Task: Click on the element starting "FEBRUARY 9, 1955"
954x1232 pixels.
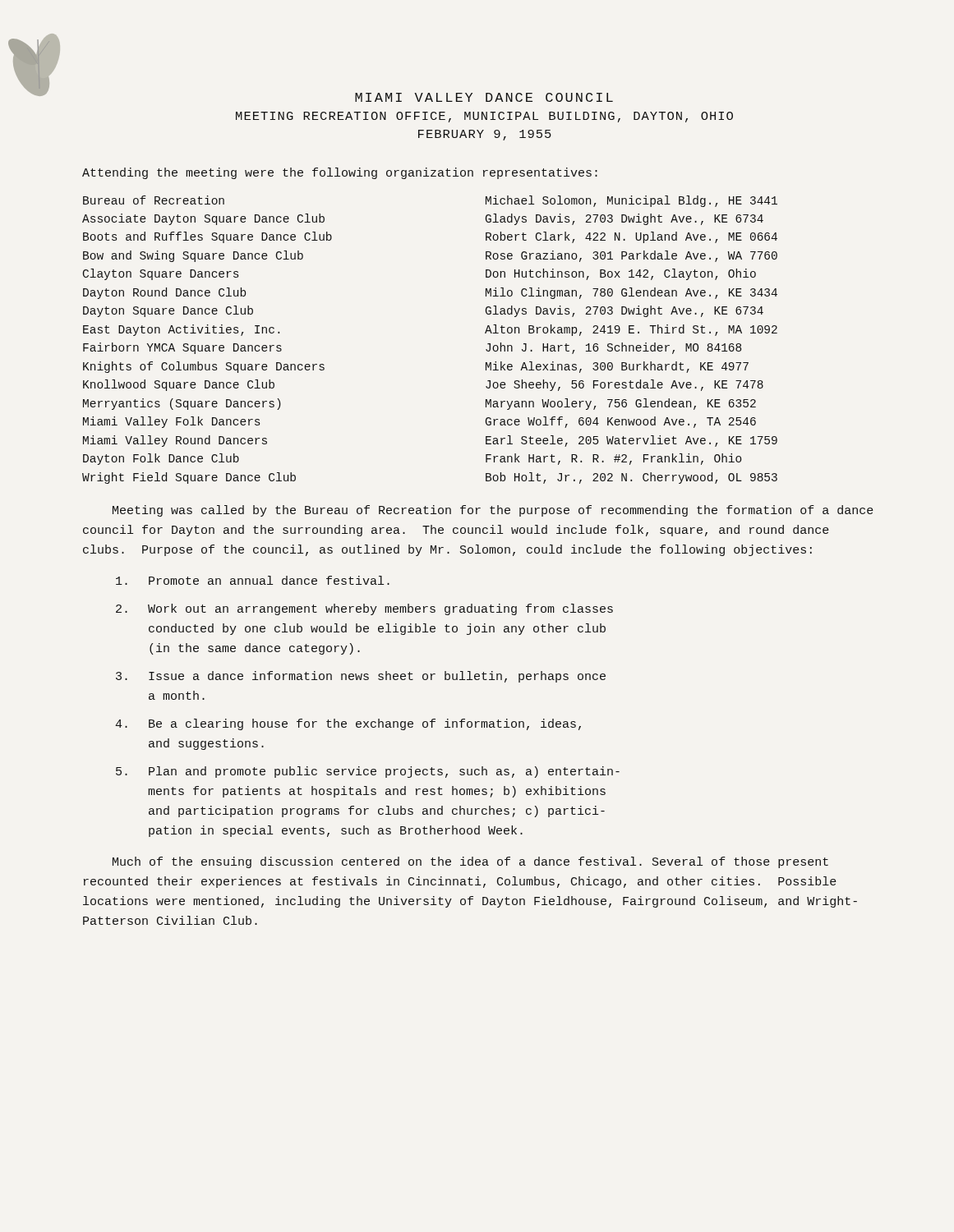Action: [x=485, y=135]
